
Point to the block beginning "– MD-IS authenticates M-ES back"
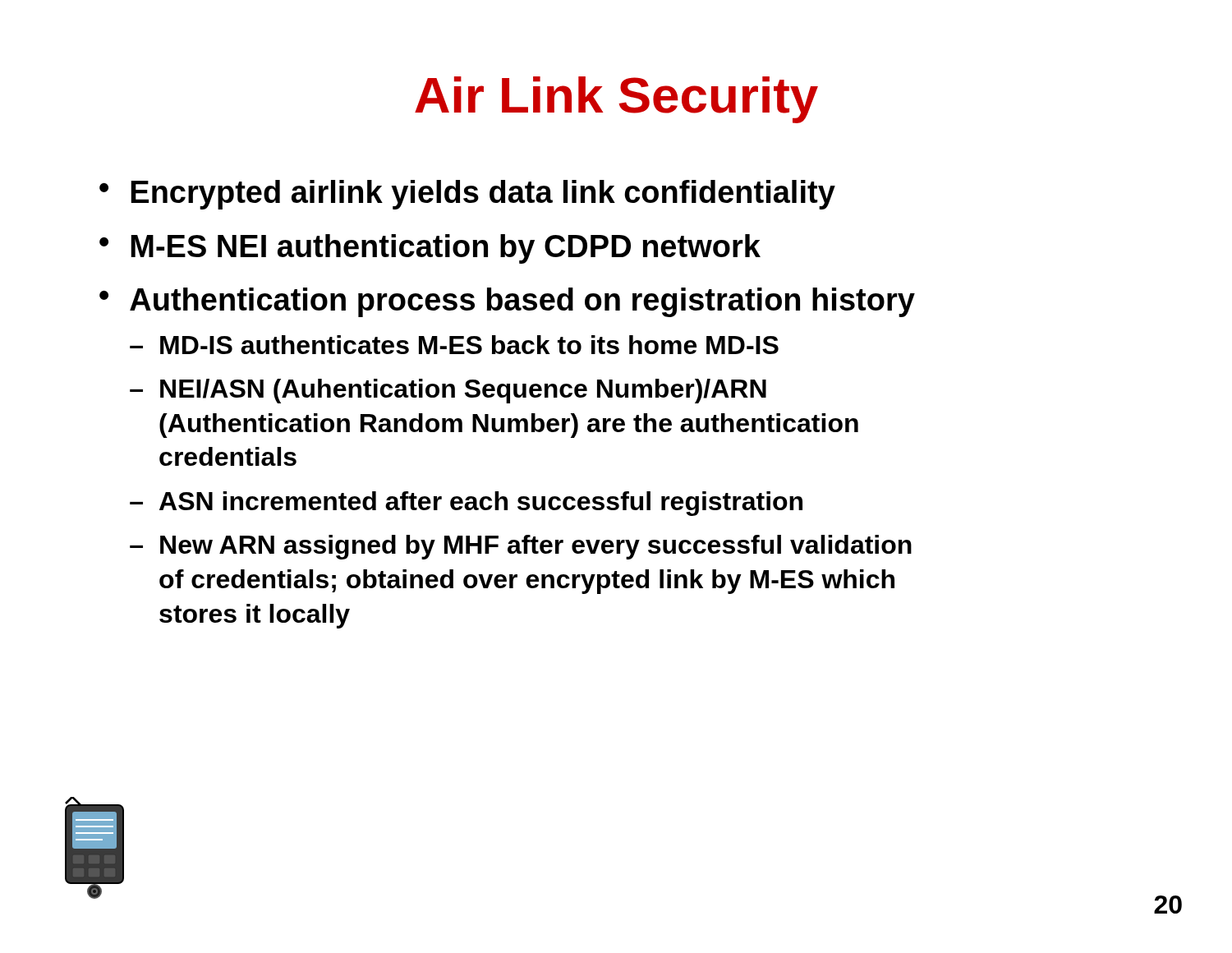point(454,345)
